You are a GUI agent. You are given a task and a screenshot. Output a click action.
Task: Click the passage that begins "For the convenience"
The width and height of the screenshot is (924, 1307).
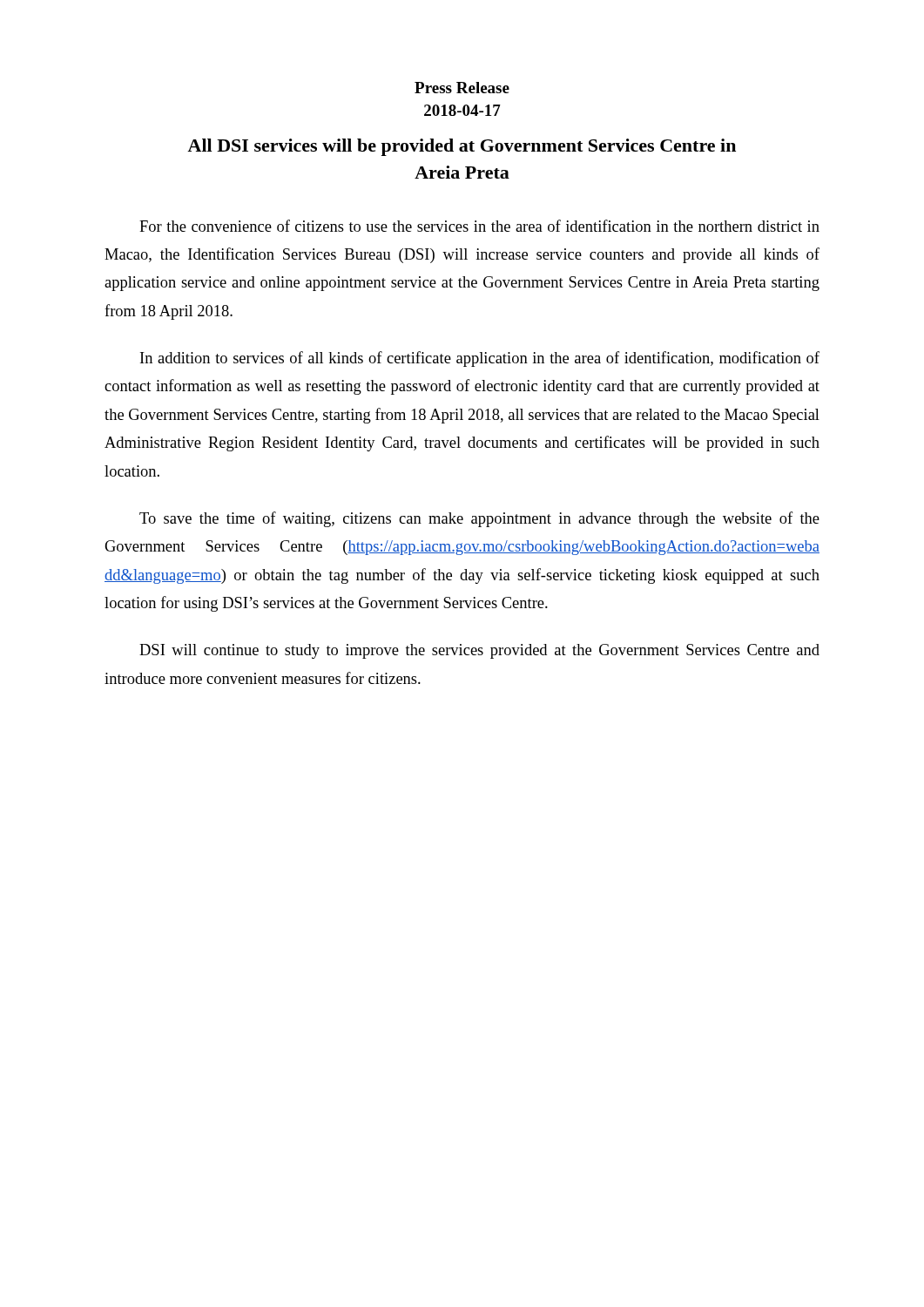point(462,269)
